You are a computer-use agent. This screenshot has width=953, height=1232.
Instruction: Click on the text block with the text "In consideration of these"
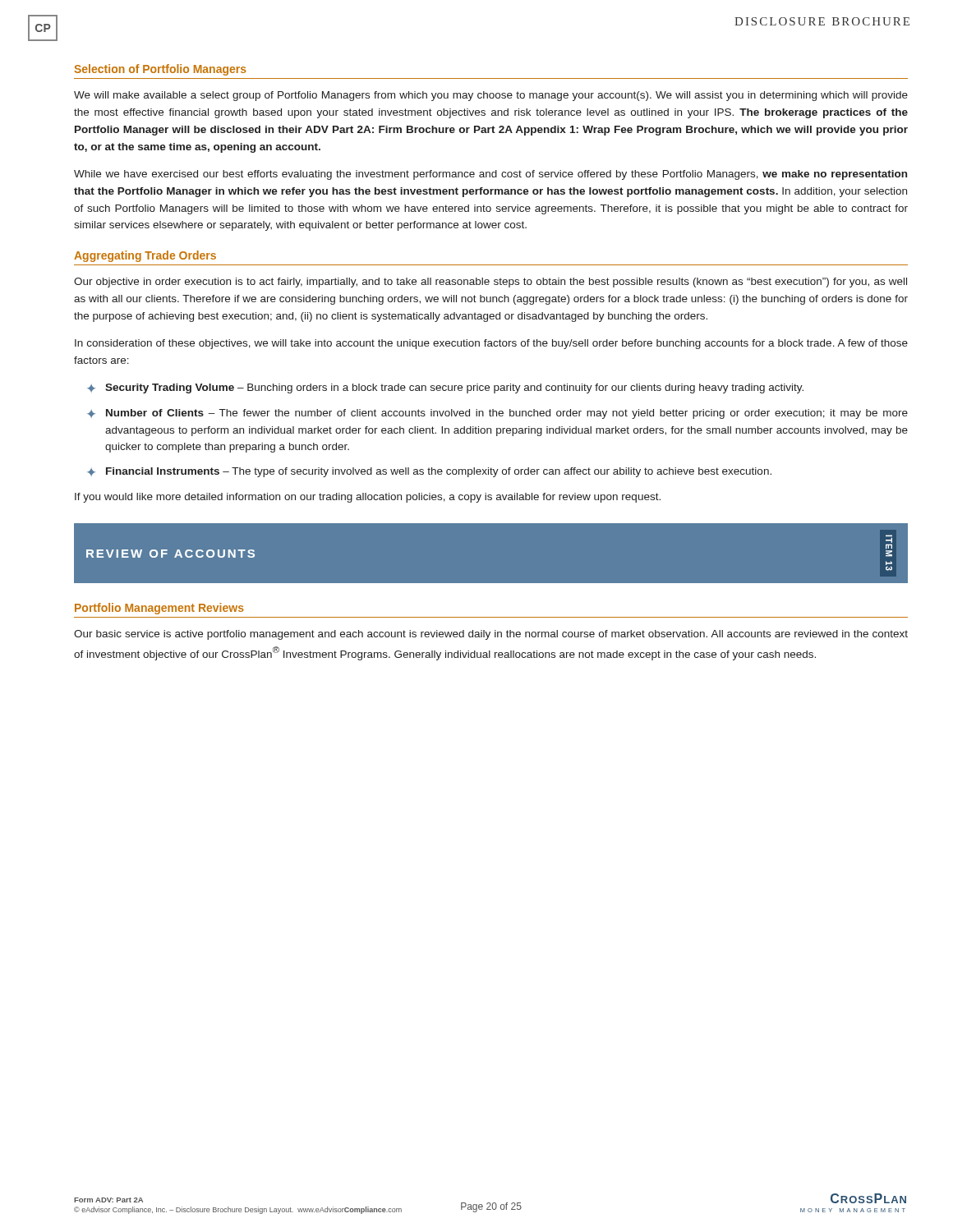click(491, 352)
